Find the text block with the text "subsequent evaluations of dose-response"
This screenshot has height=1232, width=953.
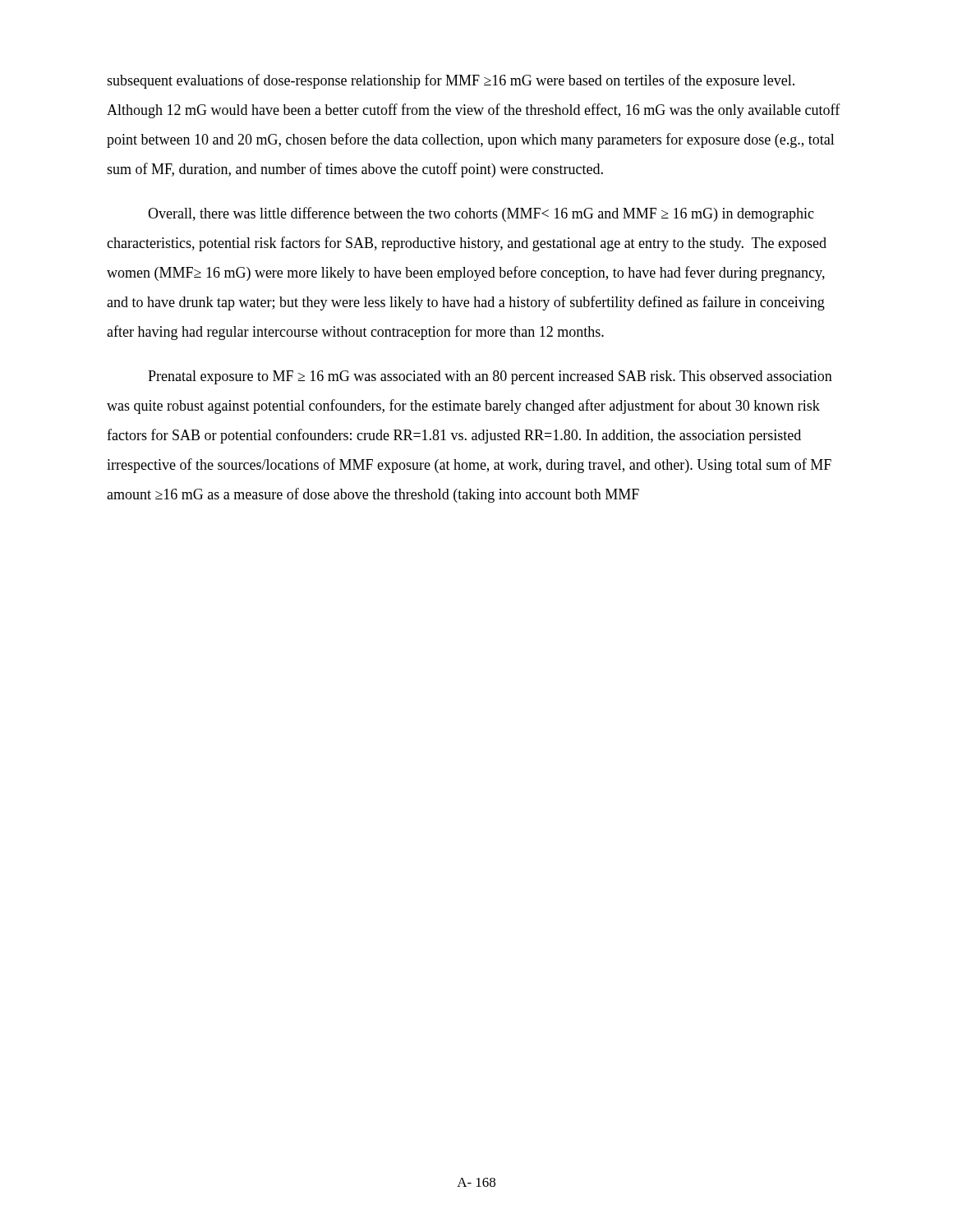click(x=473, y=125)
